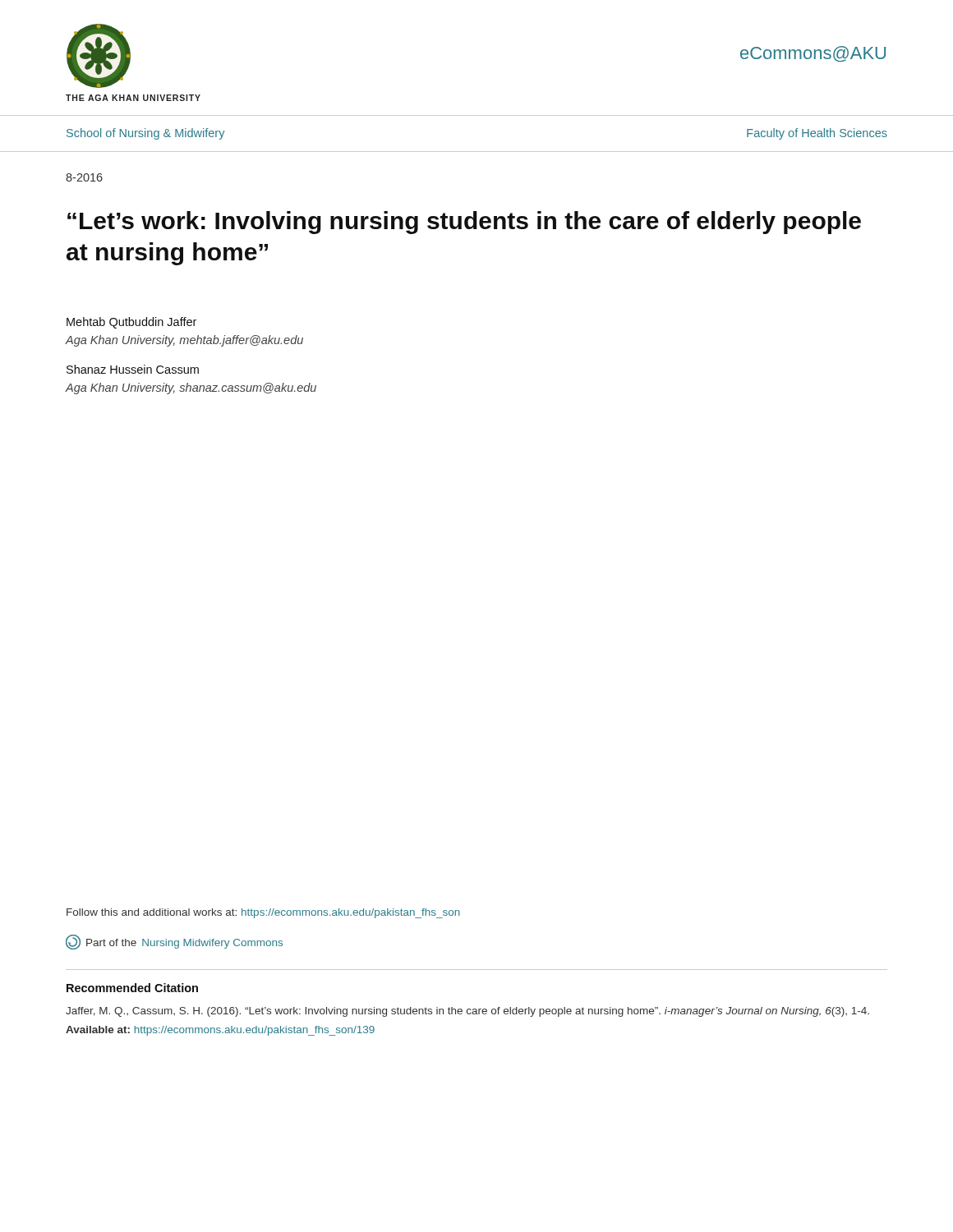
Task: Click the logo
Action: point(134,63)
